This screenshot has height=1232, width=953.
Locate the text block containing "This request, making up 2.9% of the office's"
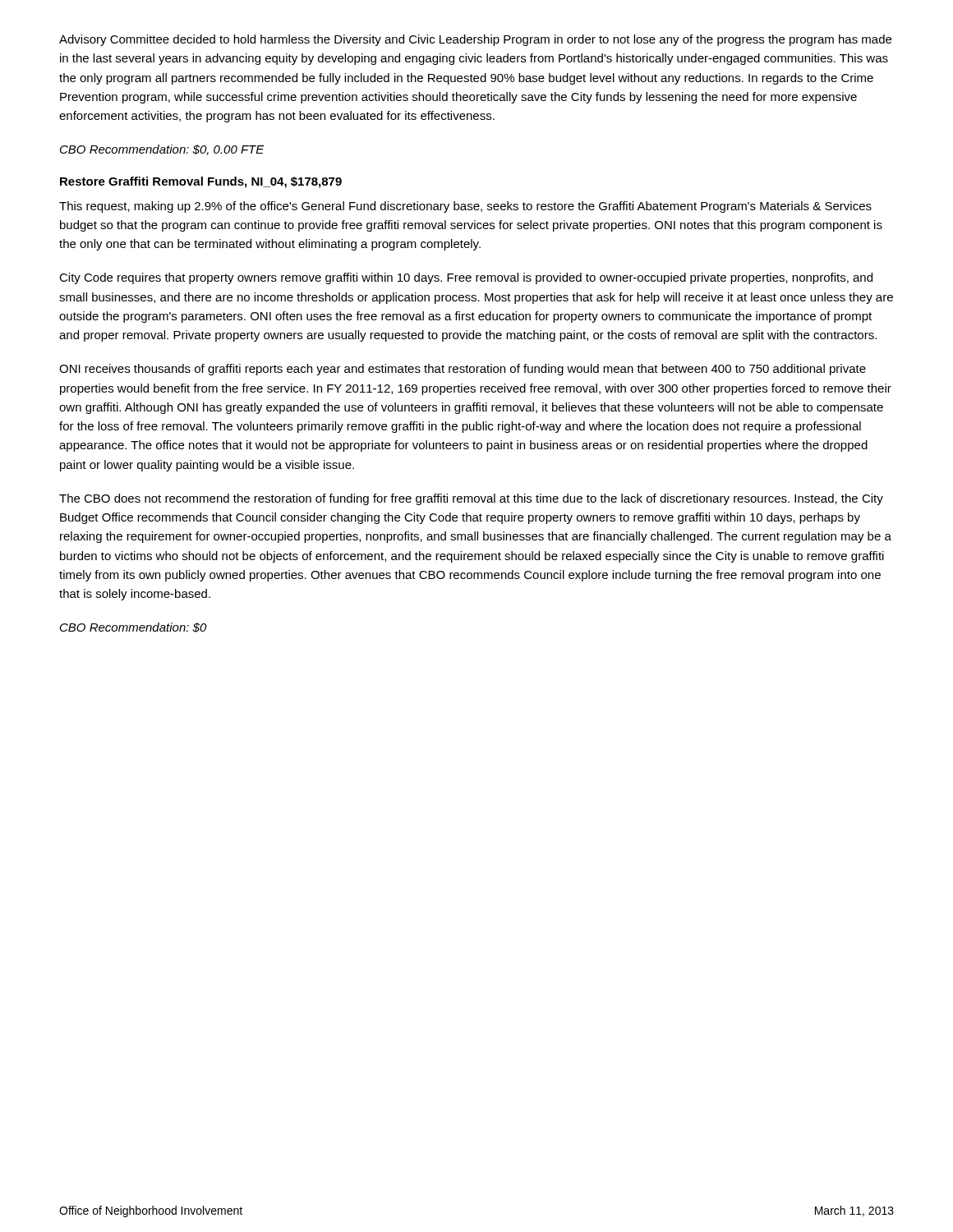pyautogui.click(x=471, y=224)
